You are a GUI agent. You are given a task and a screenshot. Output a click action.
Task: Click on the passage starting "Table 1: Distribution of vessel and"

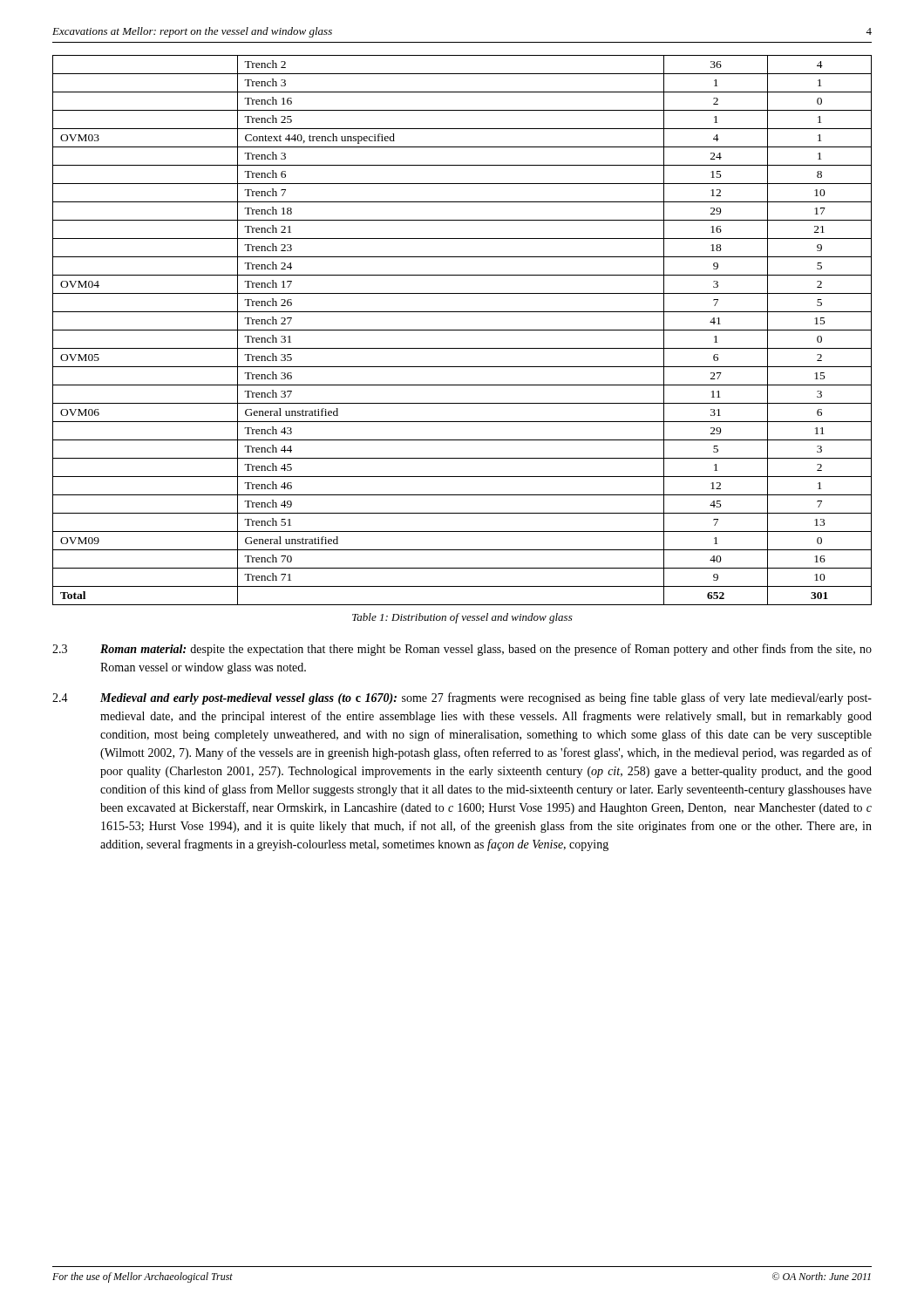tap(462, 617)
